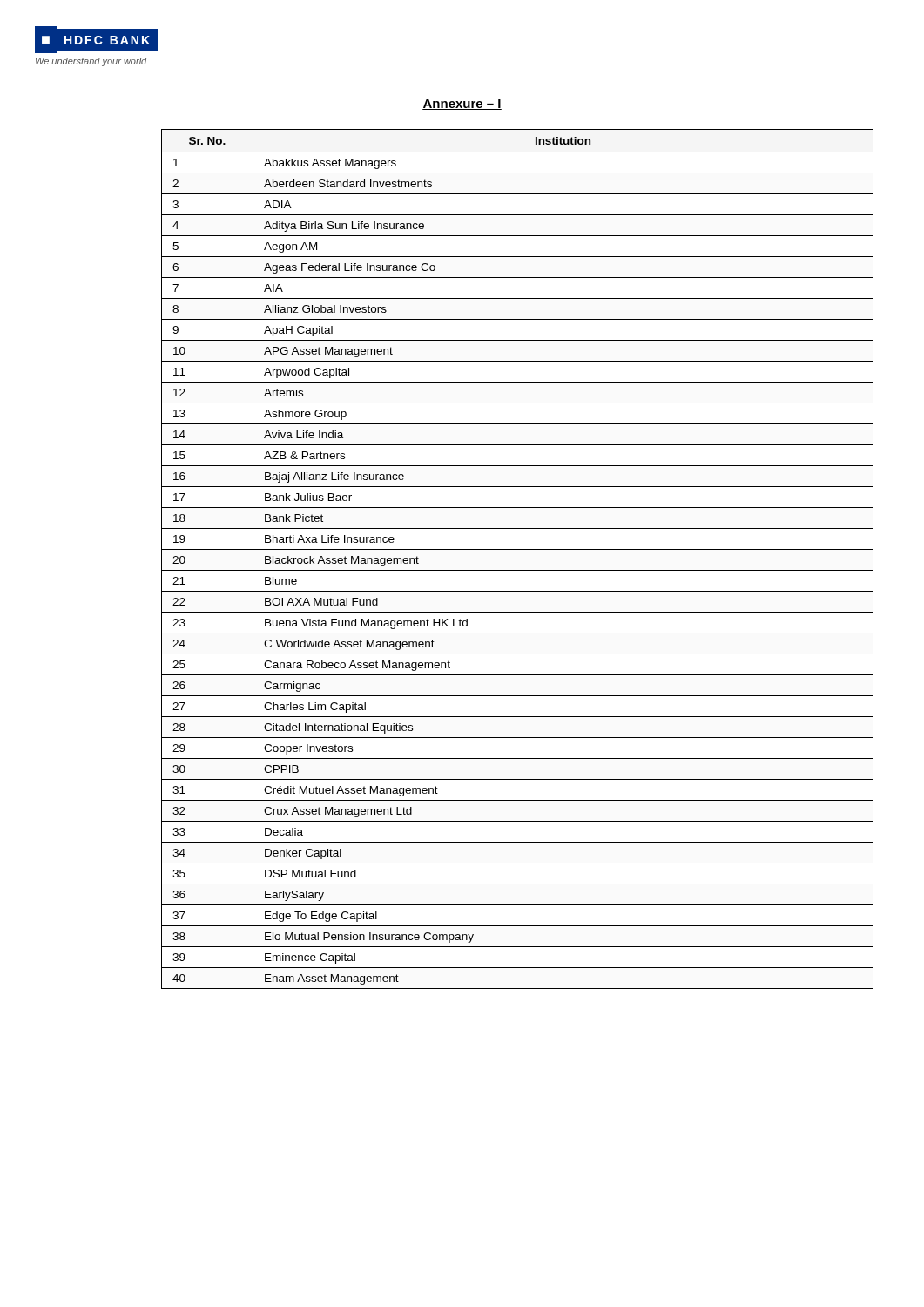Select the table that reads "Aberdeen Standard Investments"
924x1307 pixels.
click(x=517, y=559)
